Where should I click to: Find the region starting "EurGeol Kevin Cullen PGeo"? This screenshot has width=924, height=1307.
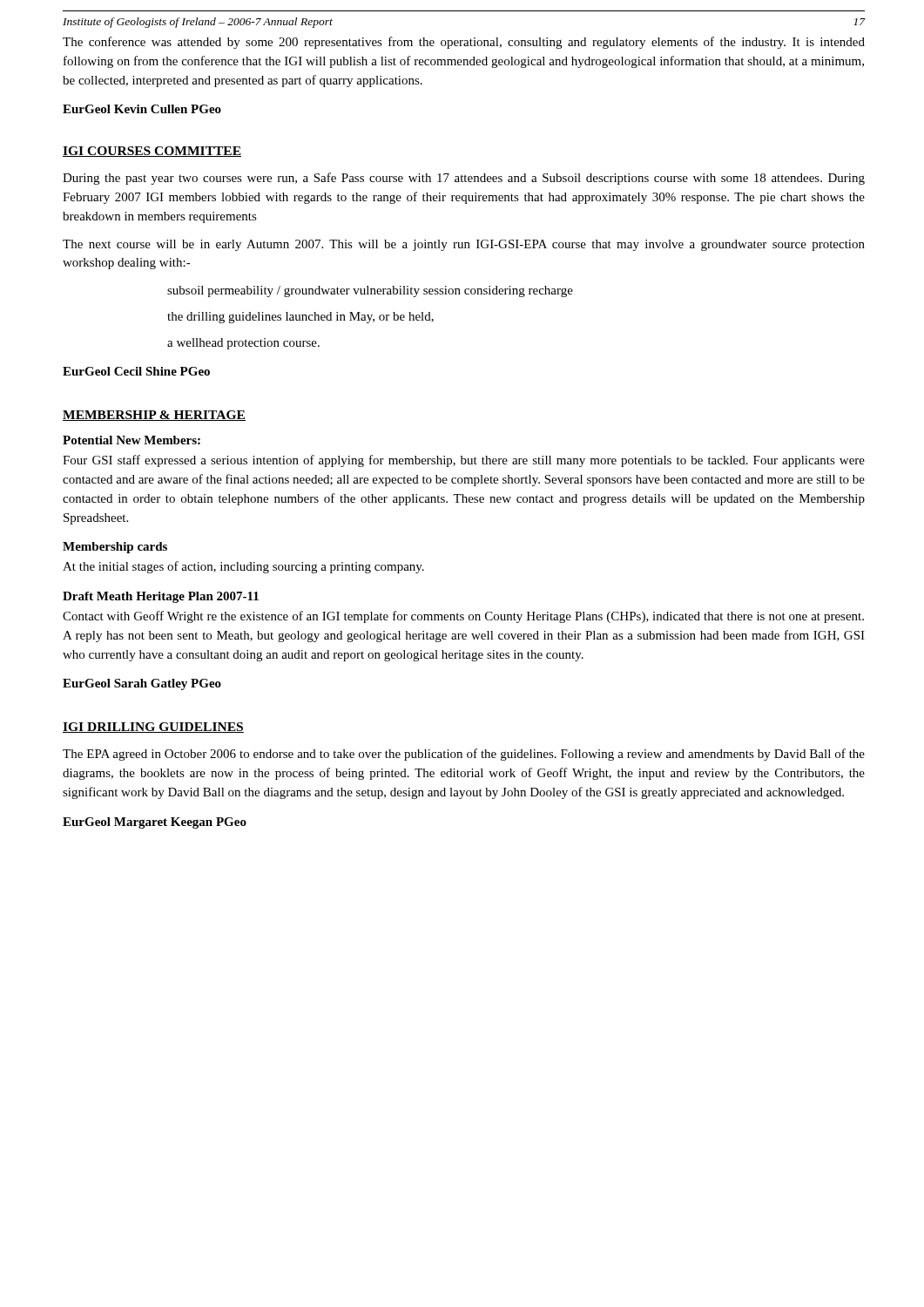pos(142,109)
